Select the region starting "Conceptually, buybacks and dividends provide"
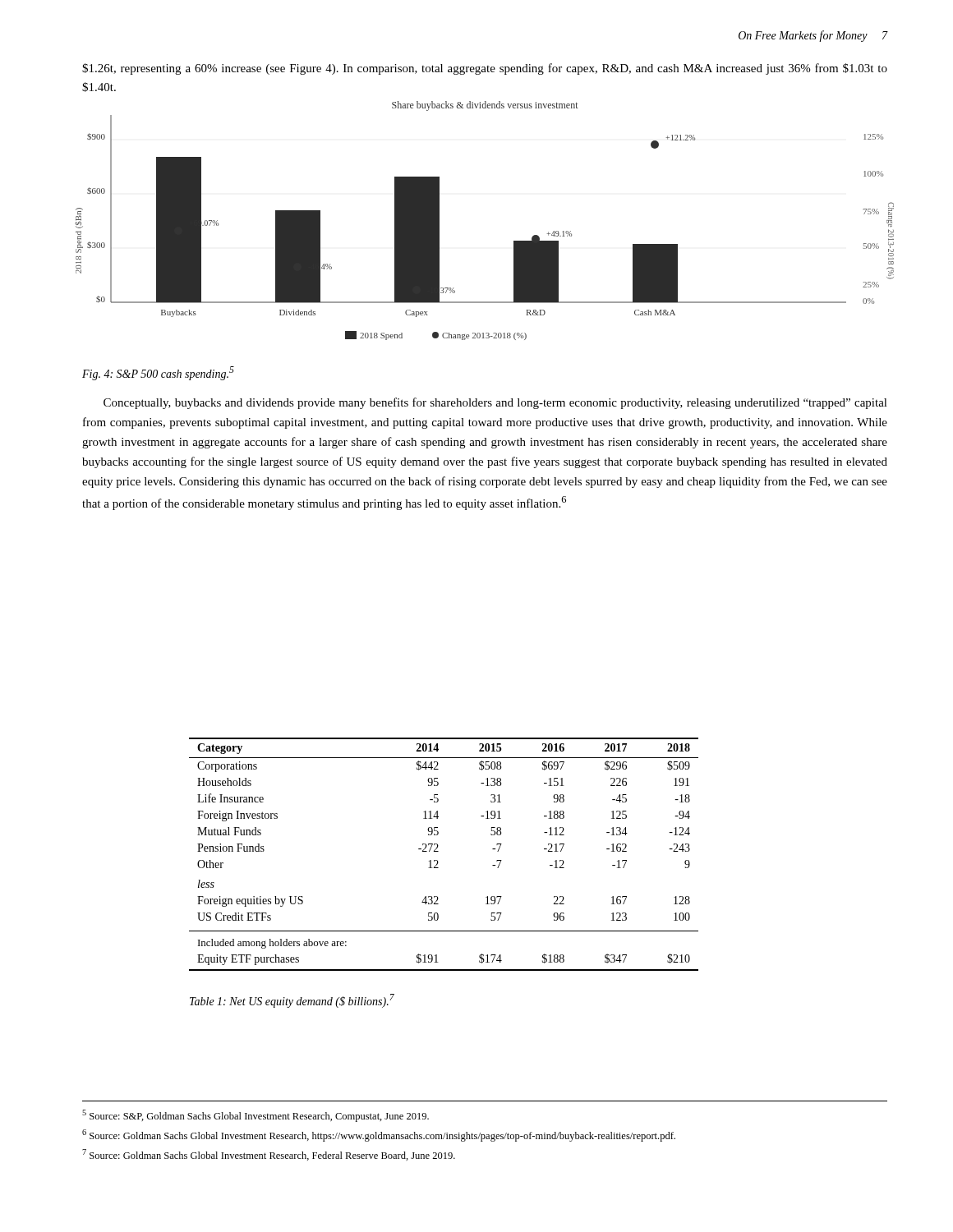The image size is (953, 1232). coord(485,453)
